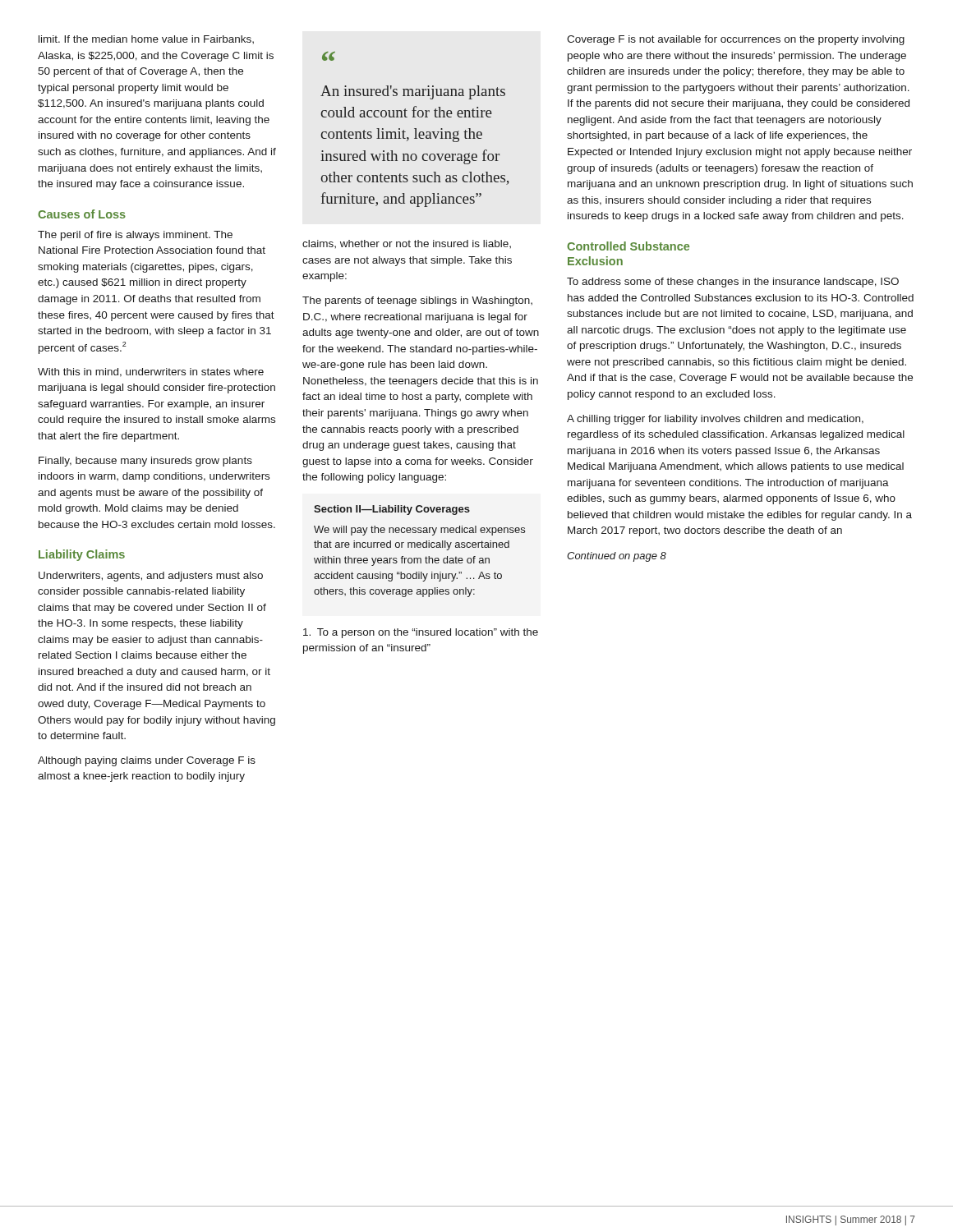Screen dimensions: 1232x953
Task: Locate the element starting "claims, whether or not the insured is"
Action: tap(421, 260)
